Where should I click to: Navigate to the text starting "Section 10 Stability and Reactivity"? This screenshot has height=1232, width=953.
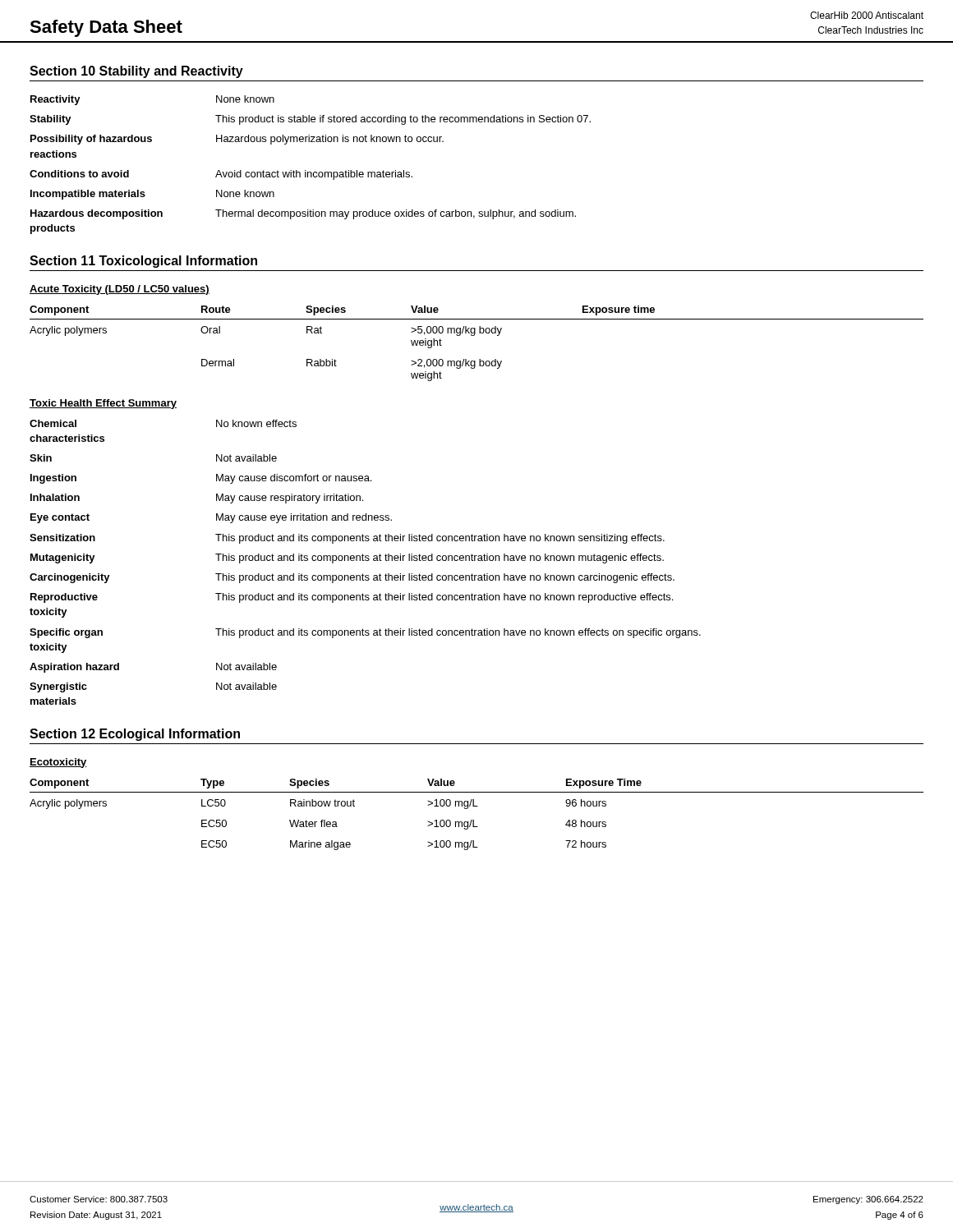click(136, 71)
